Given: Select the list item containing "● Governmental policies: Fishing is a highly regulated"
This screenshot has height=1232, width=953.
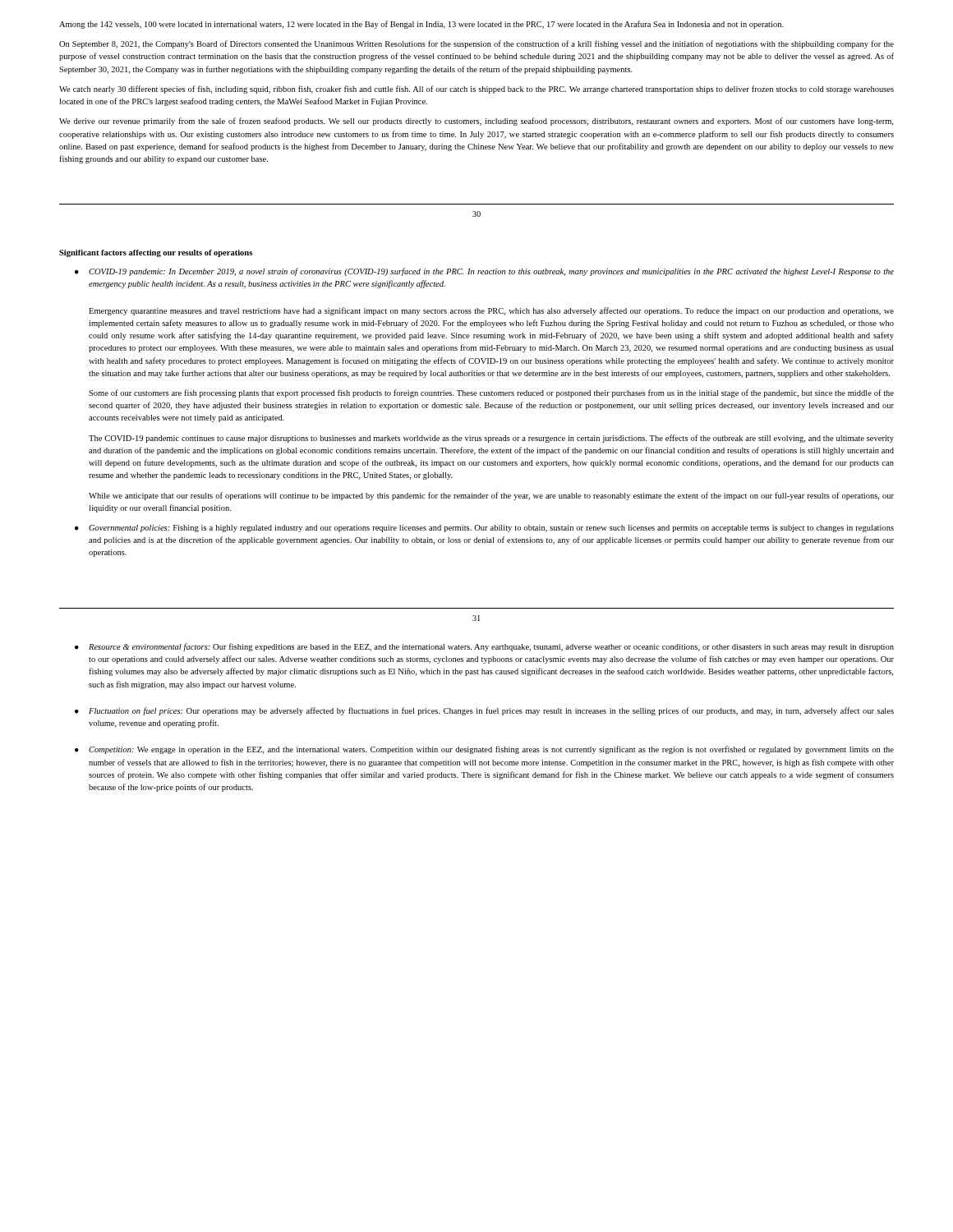Looking at the screenshot, I should 484,543.
